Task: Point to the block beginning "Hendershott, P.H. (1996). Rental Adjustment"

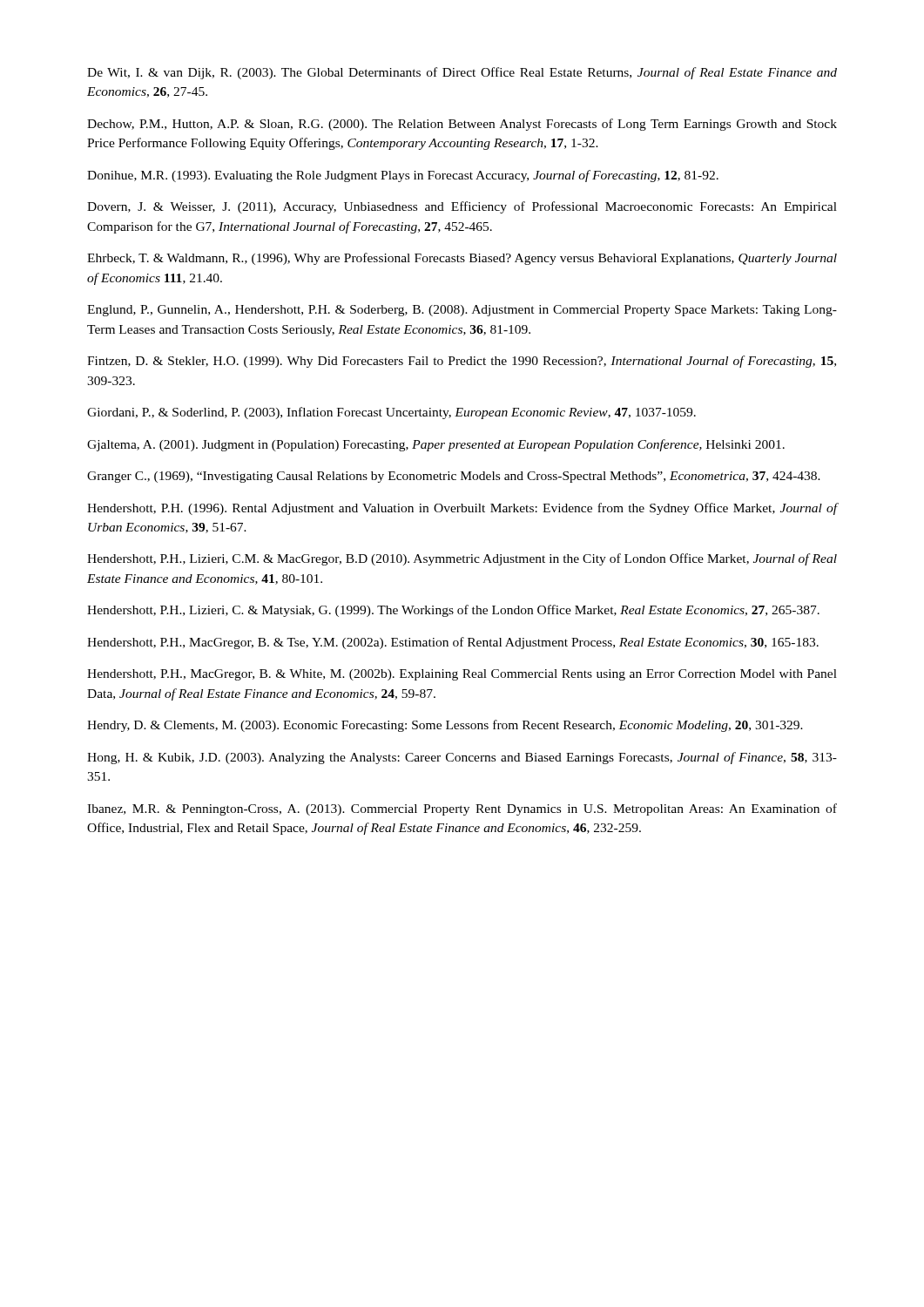Action: [x=462, y=517]
